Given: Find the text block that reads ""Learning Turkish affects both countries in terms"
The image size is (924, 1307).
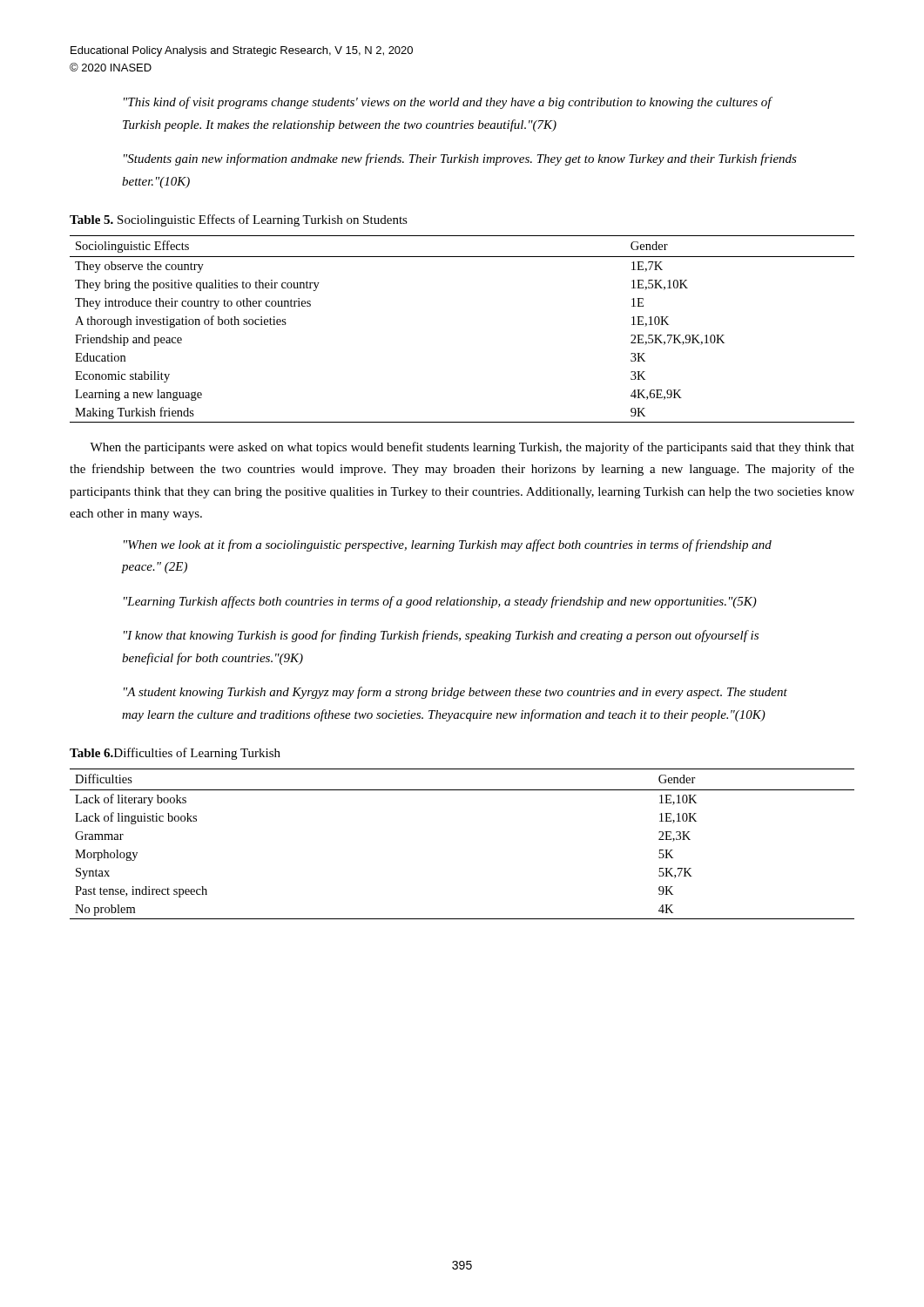Looking at the screenshot, I should 439,601.
